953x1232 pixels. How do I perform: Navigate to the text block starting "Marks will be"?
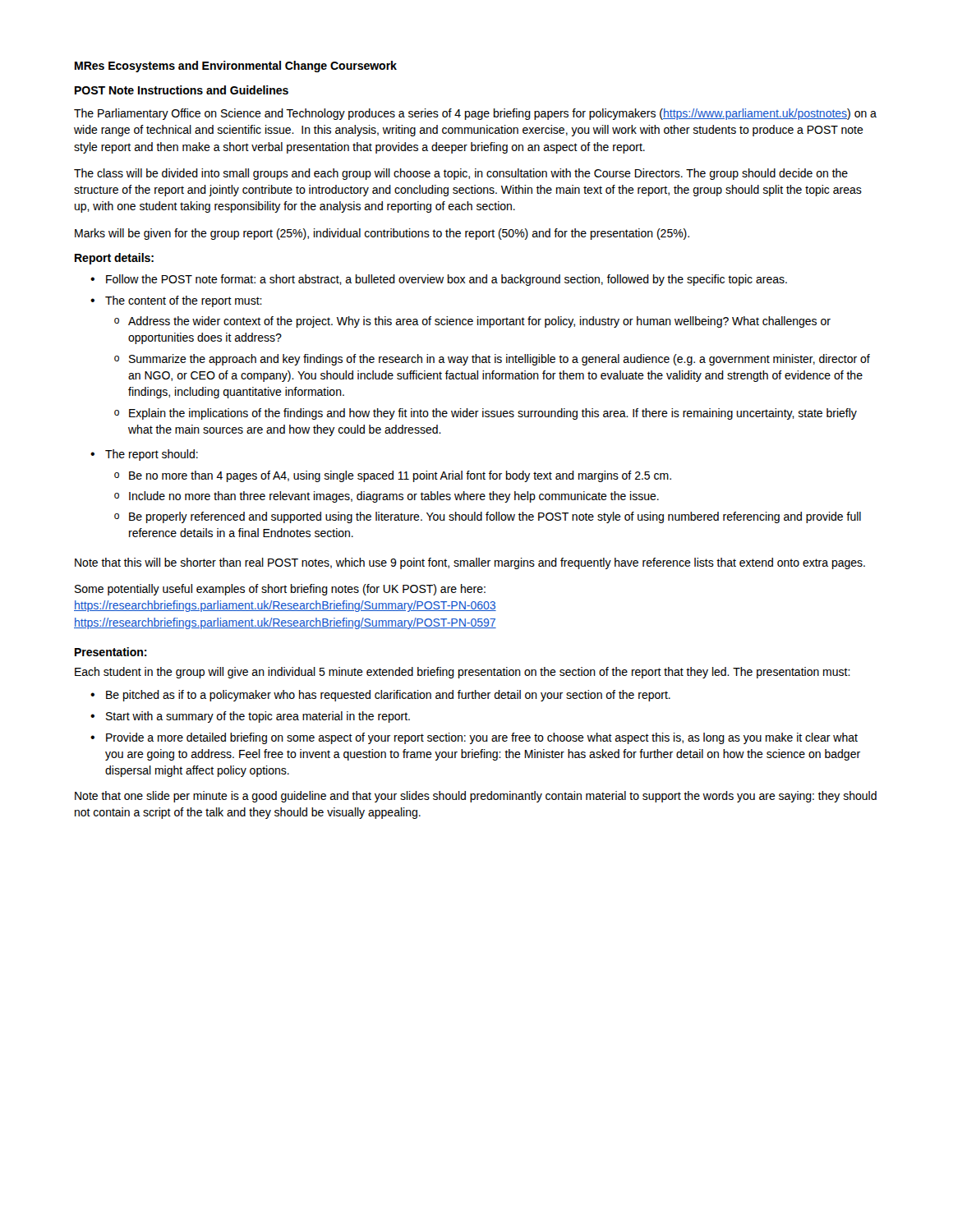pos(382,233)
